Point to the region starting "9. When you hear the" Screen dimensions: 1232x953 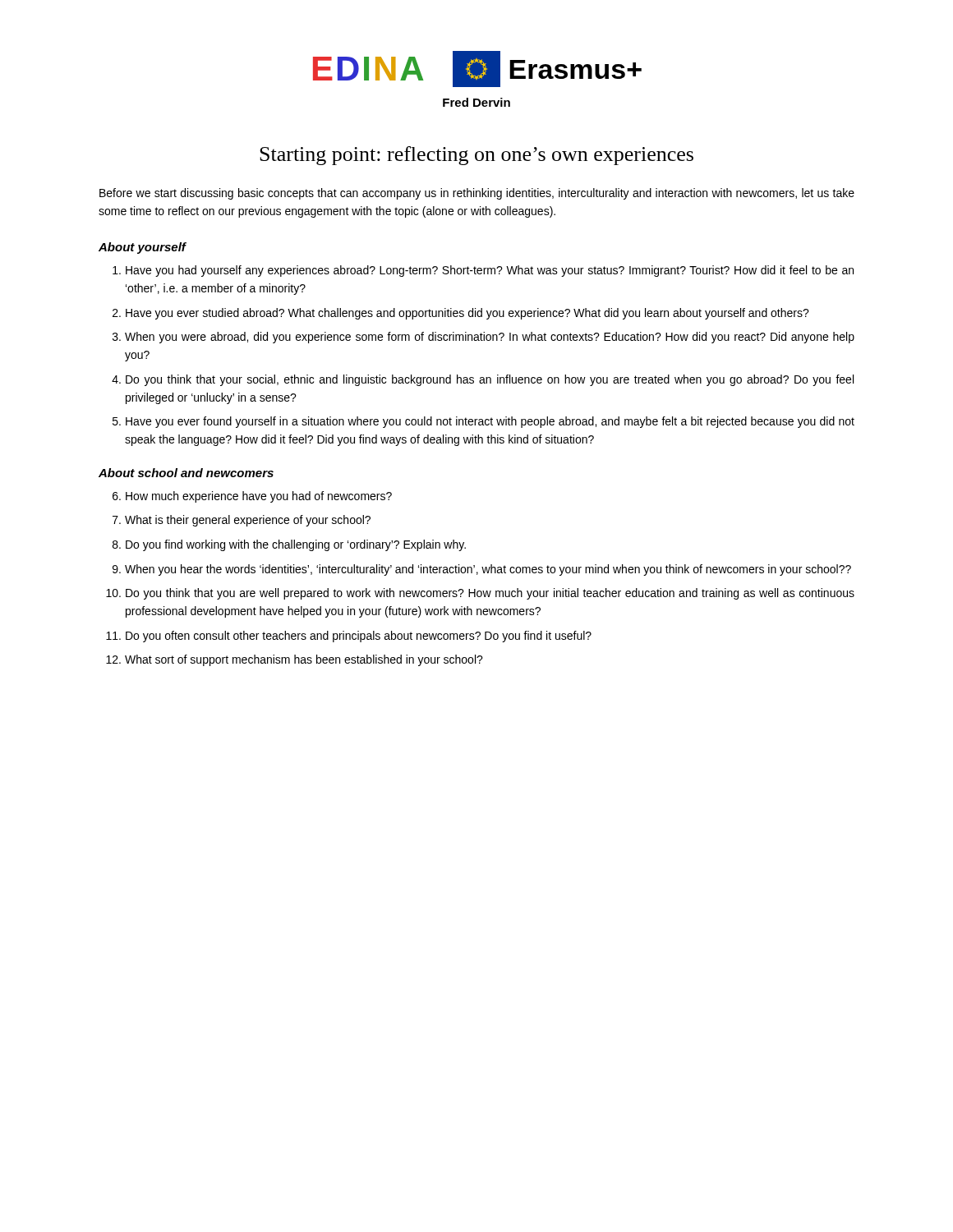[x=476, y=570]
